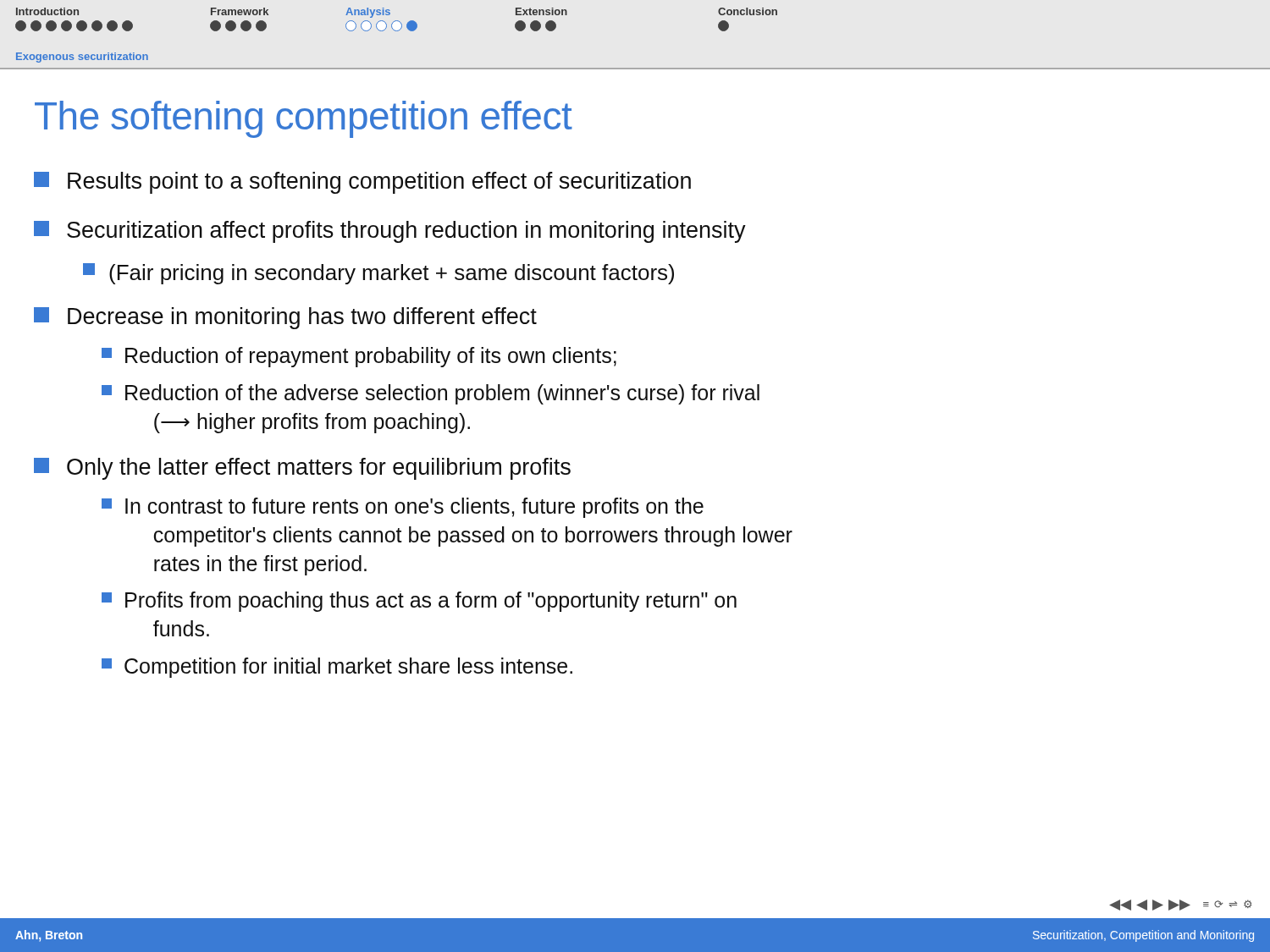Select the section header

pos(82,56)
